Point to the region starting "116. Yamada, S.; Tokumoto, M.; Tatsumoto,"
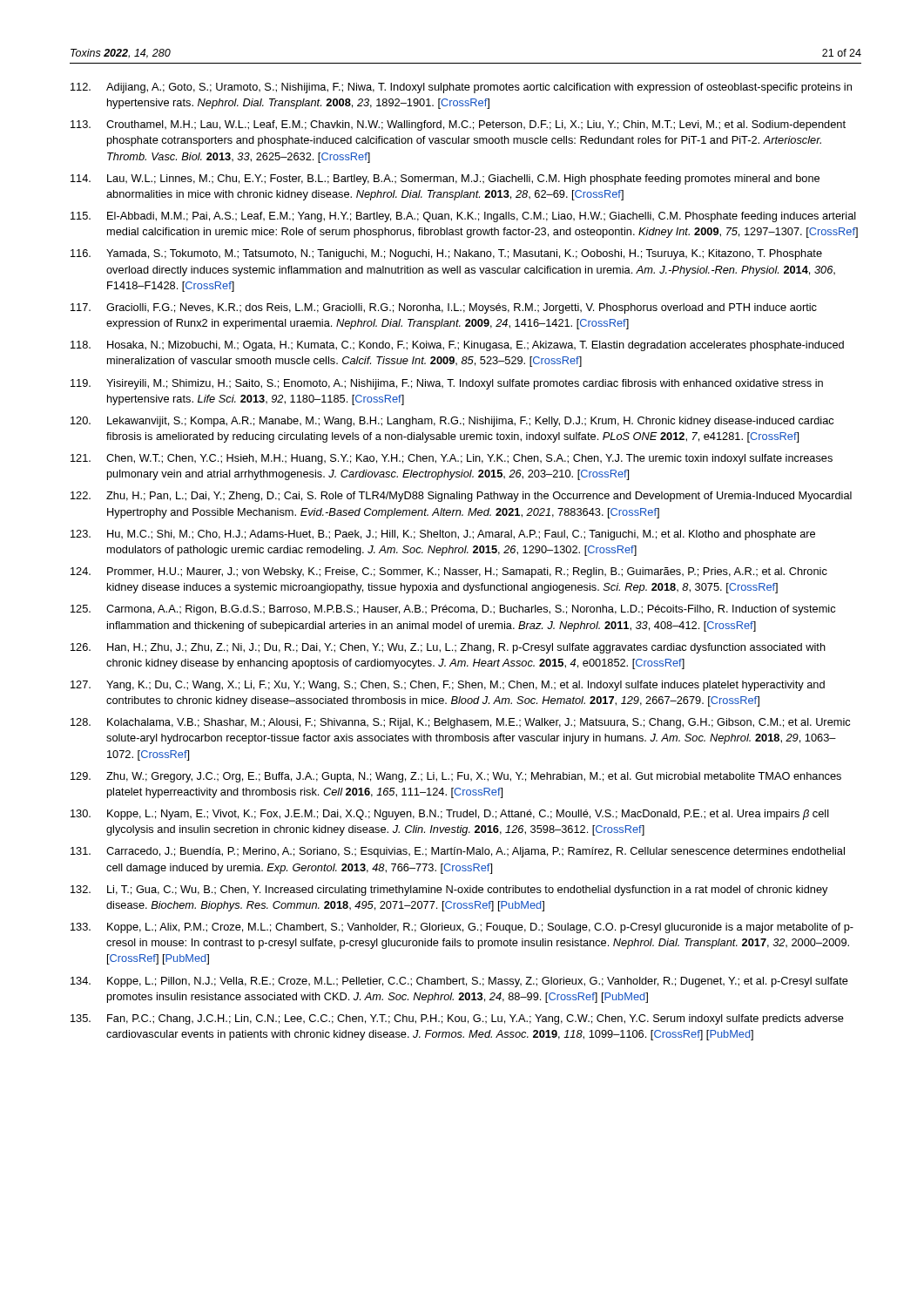 465,270
